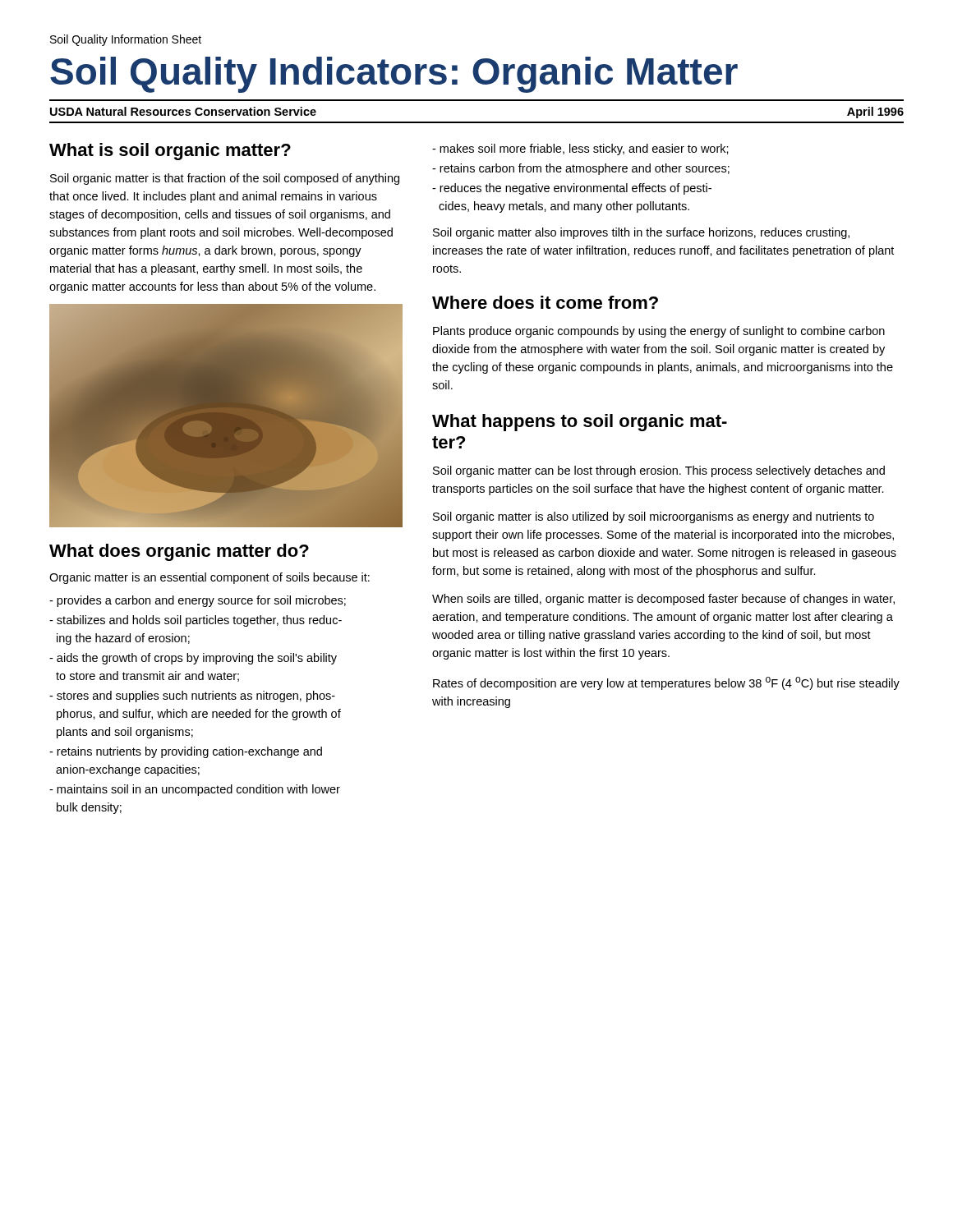The height and width of the screenshot is (1232, 953).
Task: Find the list item containing "maintains soil in an uncompacted condition"
Action: (x=195, y=798)
